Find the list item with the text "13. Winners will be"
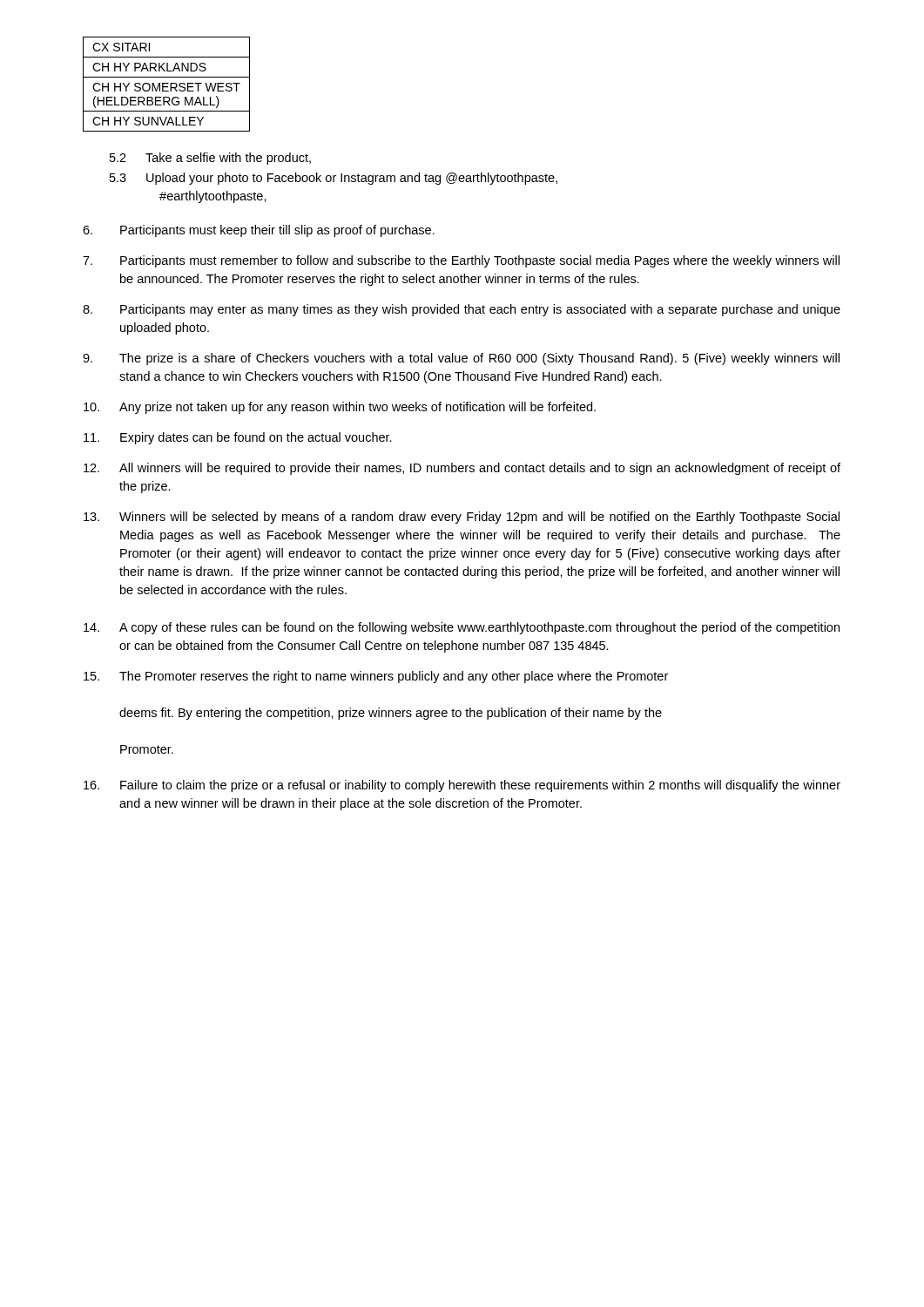Viewport: 924px width, 1307px height. coord(462,554)
